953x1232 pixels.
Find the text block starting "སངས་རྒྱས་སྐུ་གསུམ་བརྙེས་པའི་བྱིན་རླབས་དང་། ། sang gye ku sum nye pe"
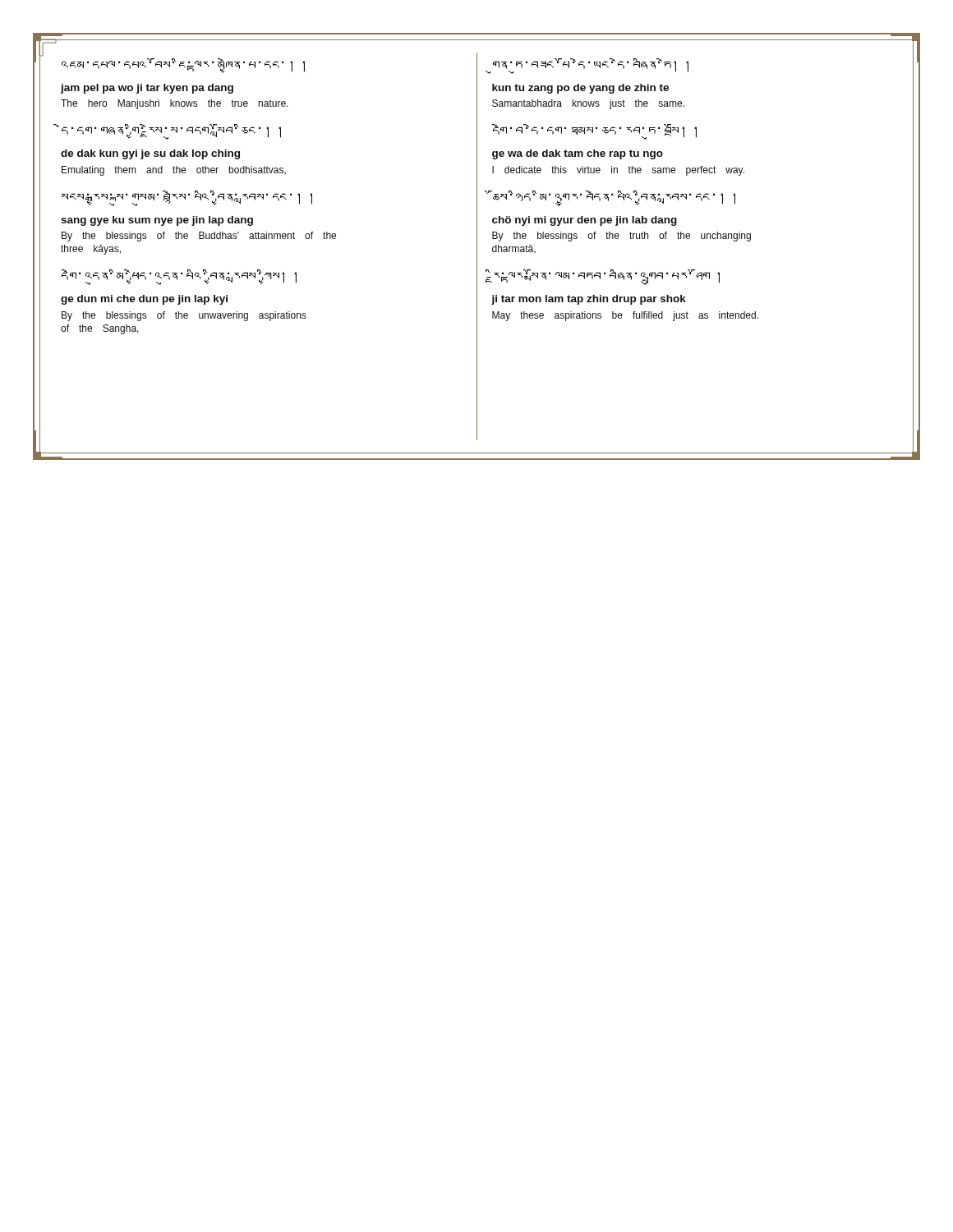point(261,222)
